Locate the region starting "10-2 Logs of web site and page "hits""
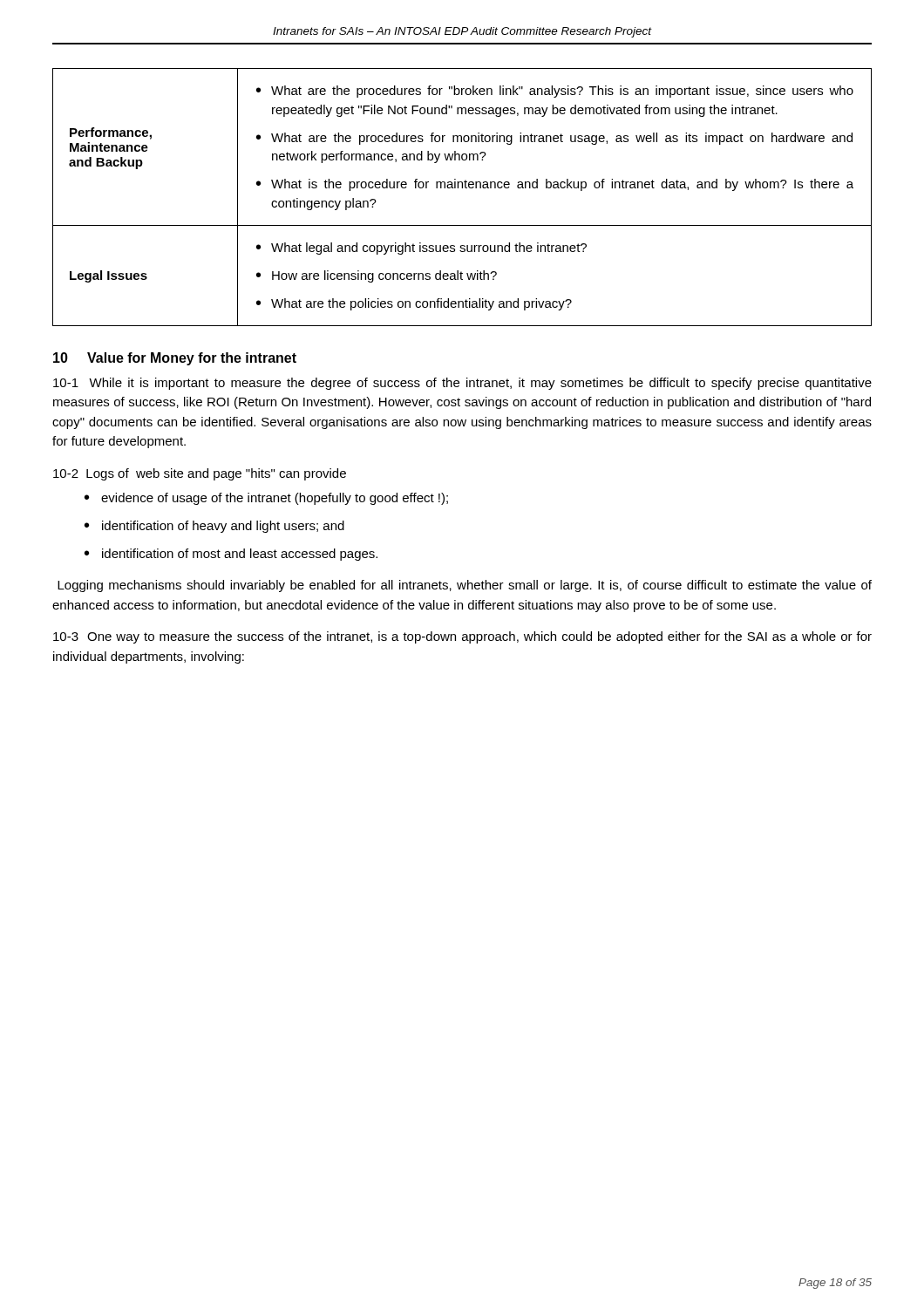Viewport: 924px width, 1308px height. click(199, 473)
